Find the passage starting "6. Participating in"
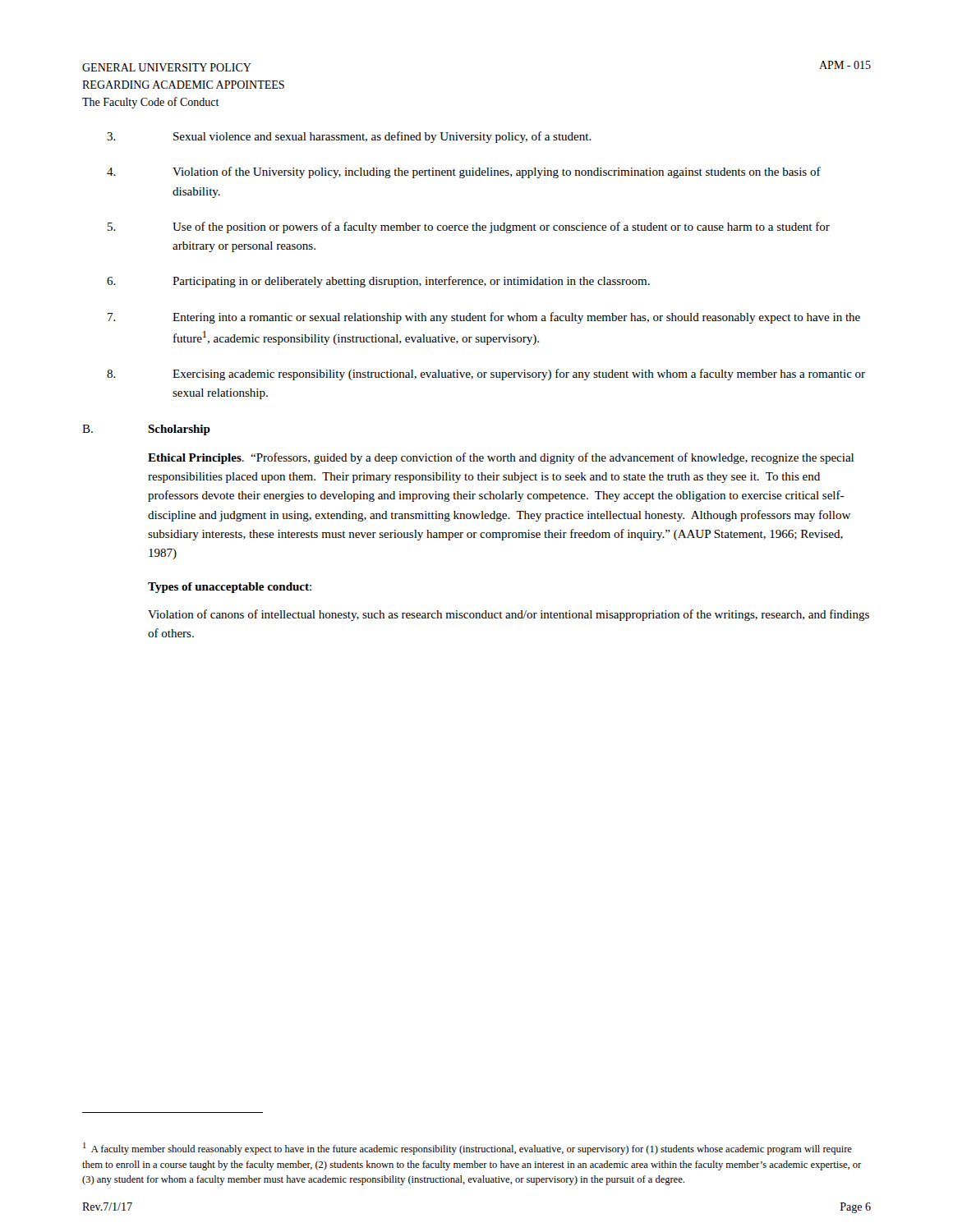The image size is (953, 1232). coord(476,282)
